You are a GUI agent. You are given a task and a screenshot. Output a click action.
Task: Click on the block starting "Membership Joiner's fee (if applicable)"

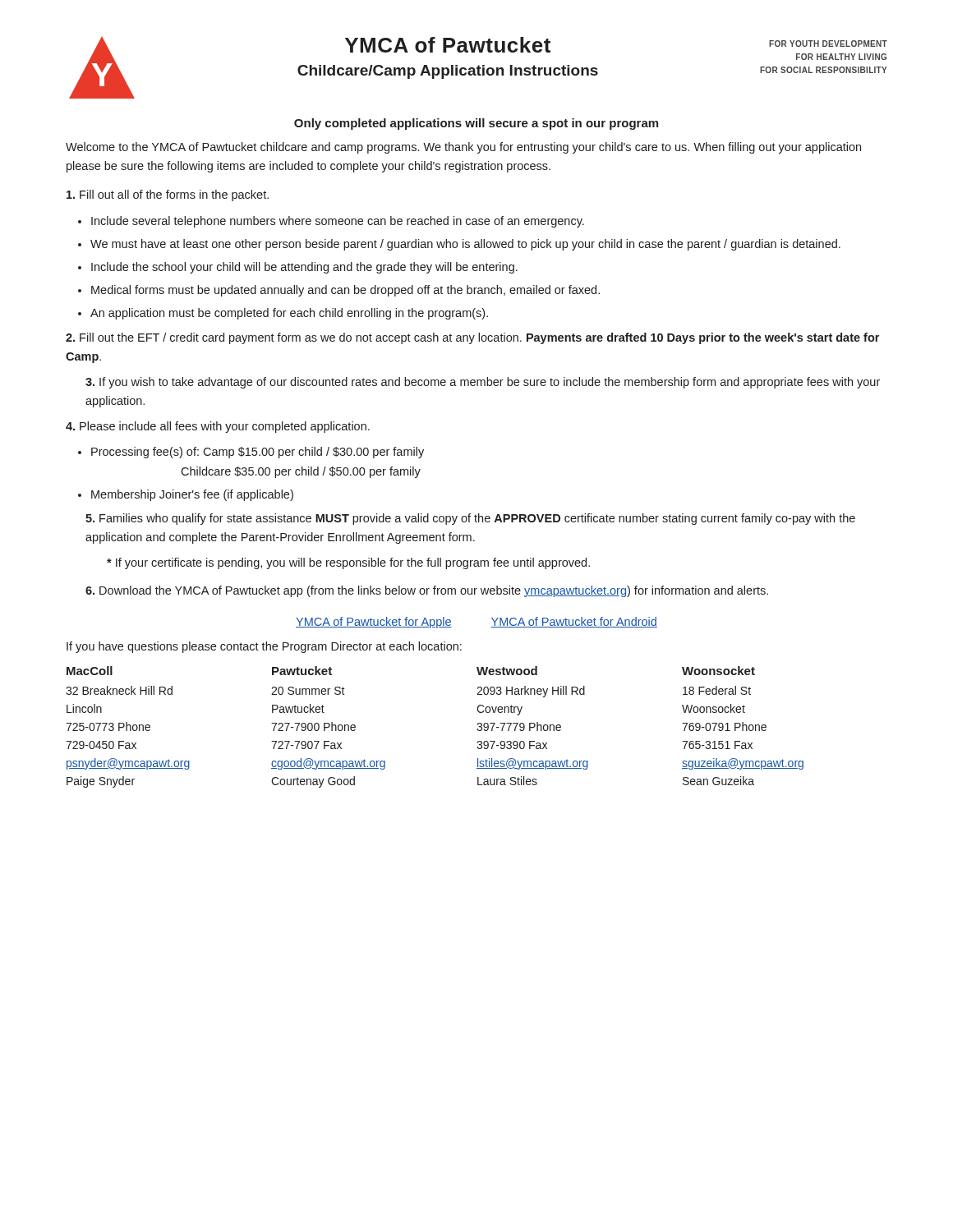click(192, 494)
